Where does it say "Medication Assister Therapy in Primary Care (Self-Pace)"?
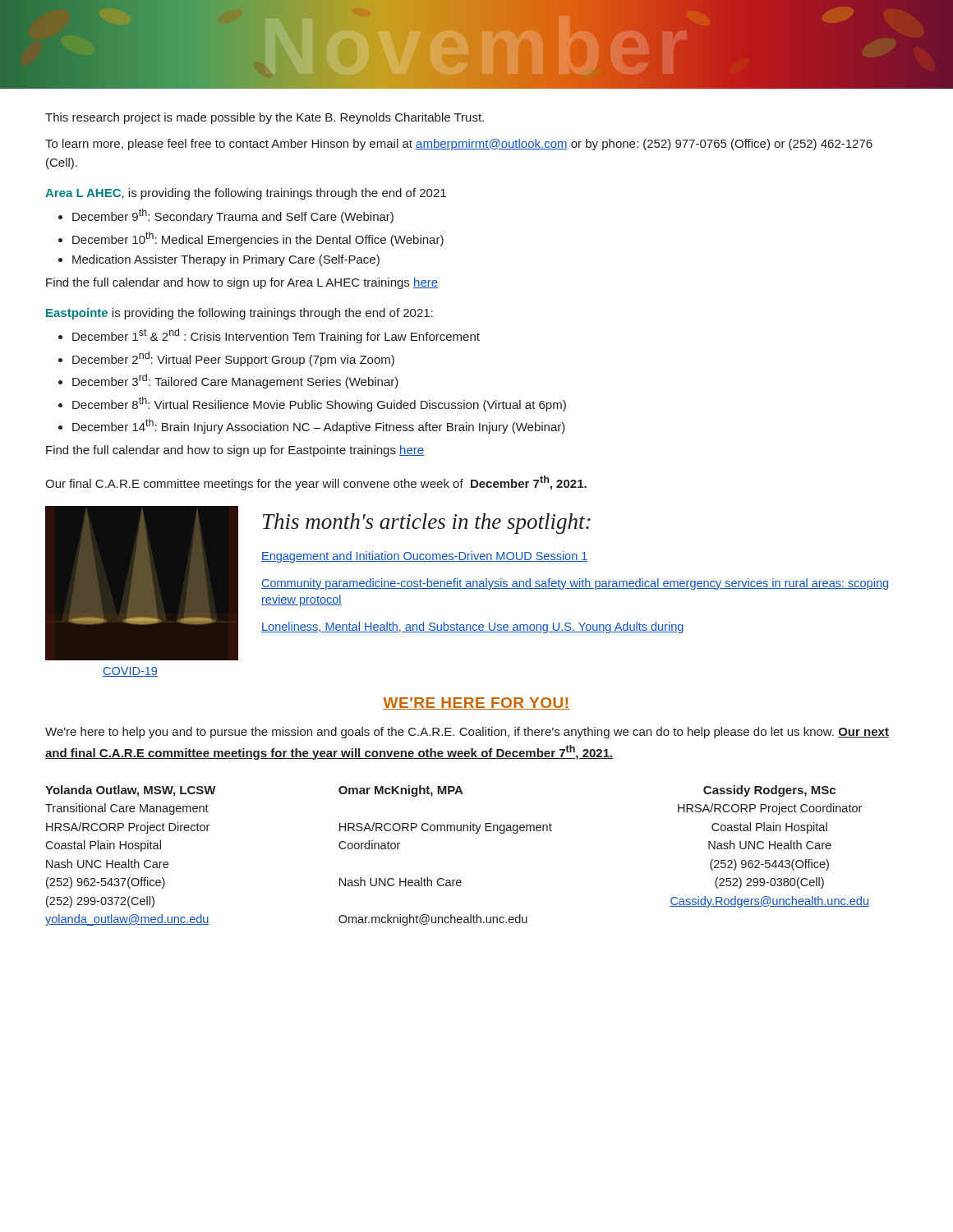The width and height of the screenshot is (953, 1232). (x=226, y=259)
